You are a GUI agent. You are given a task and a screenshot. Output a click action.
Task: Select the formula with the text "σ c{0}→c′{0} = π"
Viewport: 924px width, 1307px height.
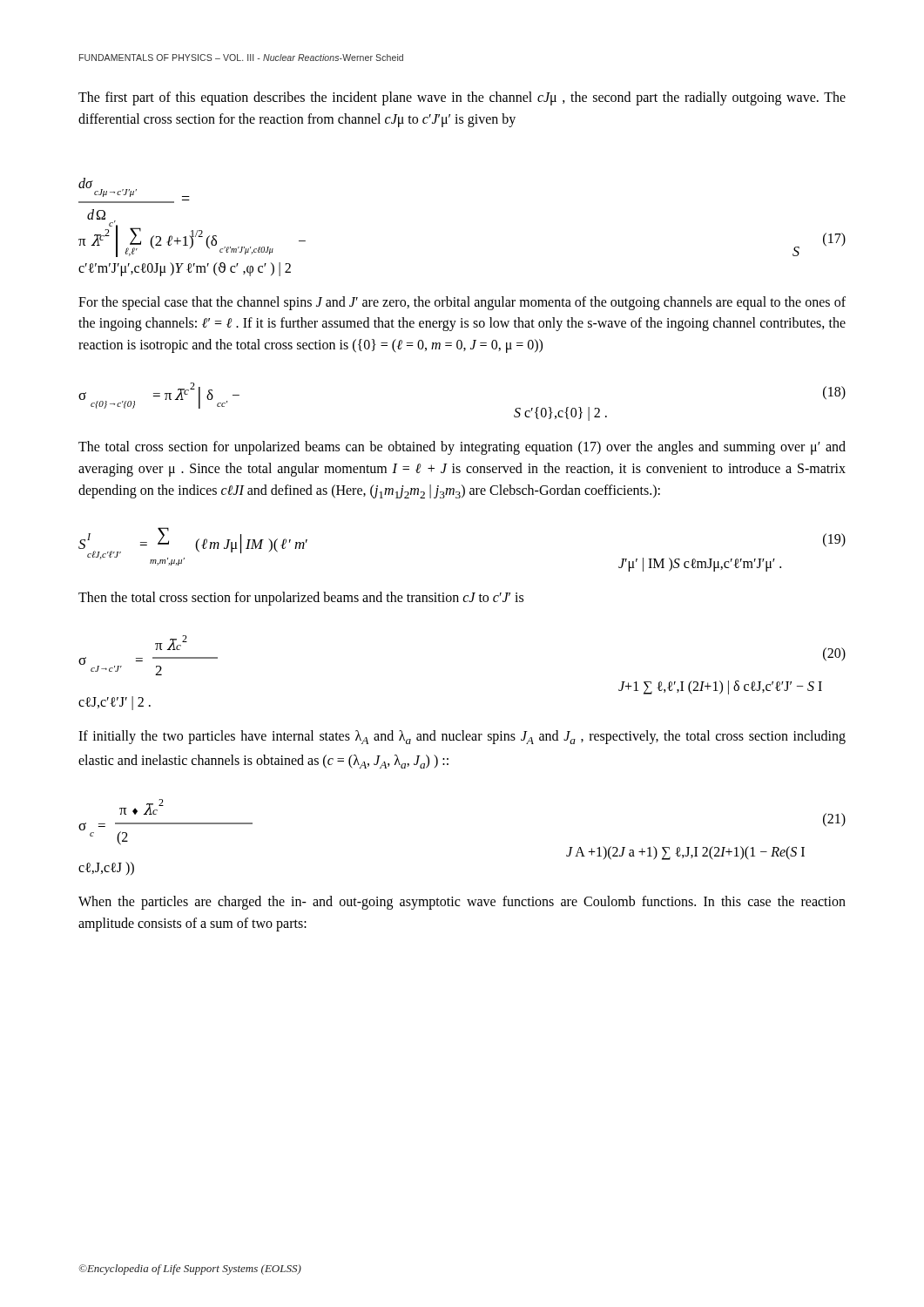click(199, 401)
